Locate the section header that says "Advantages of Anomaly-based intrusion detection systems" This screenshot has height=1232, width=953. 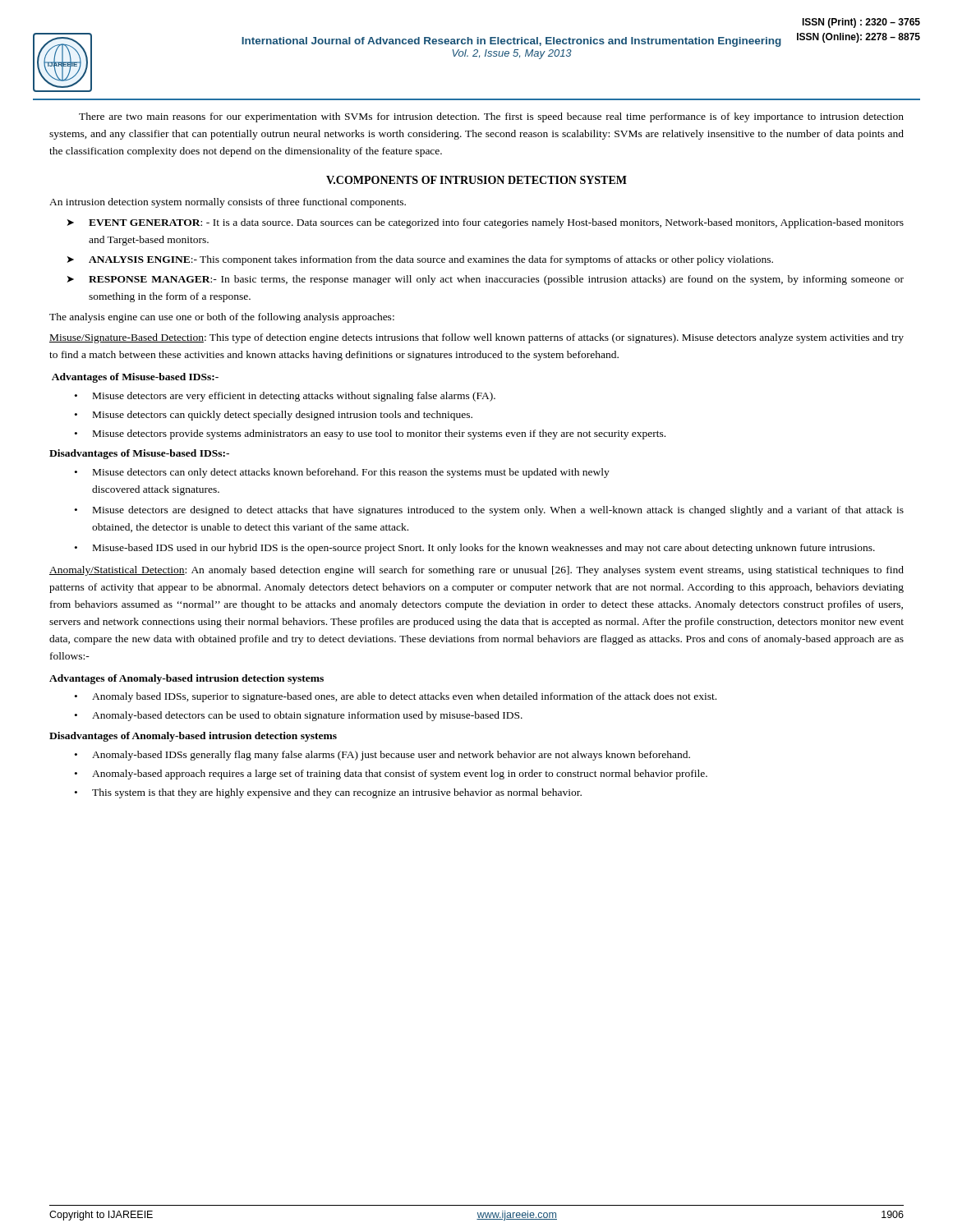[x=187, y=678]
